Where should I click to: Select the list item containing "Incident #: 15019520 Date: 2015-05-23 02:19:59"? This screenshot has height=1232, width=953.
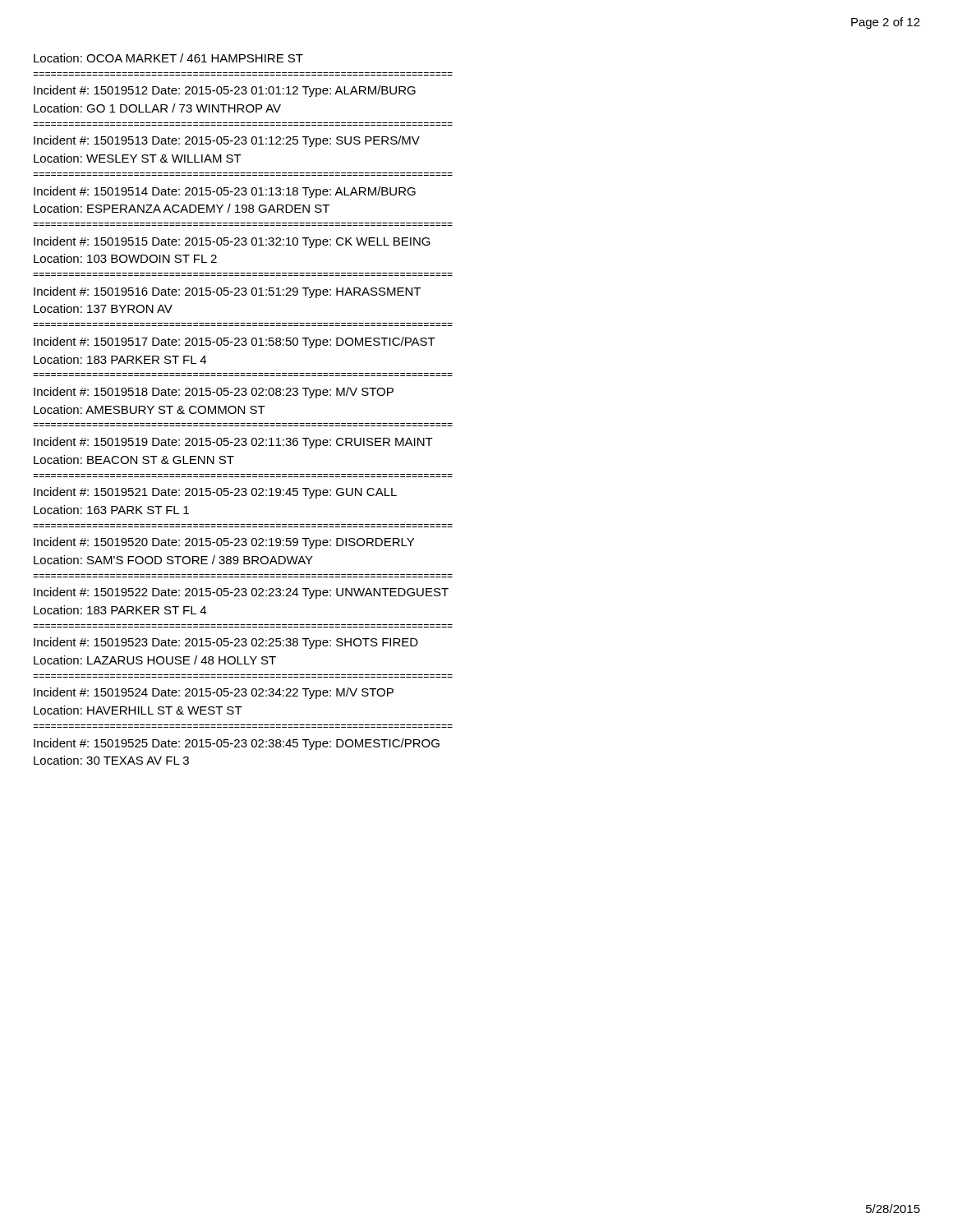pyautogui.click(x=224, y=543)
